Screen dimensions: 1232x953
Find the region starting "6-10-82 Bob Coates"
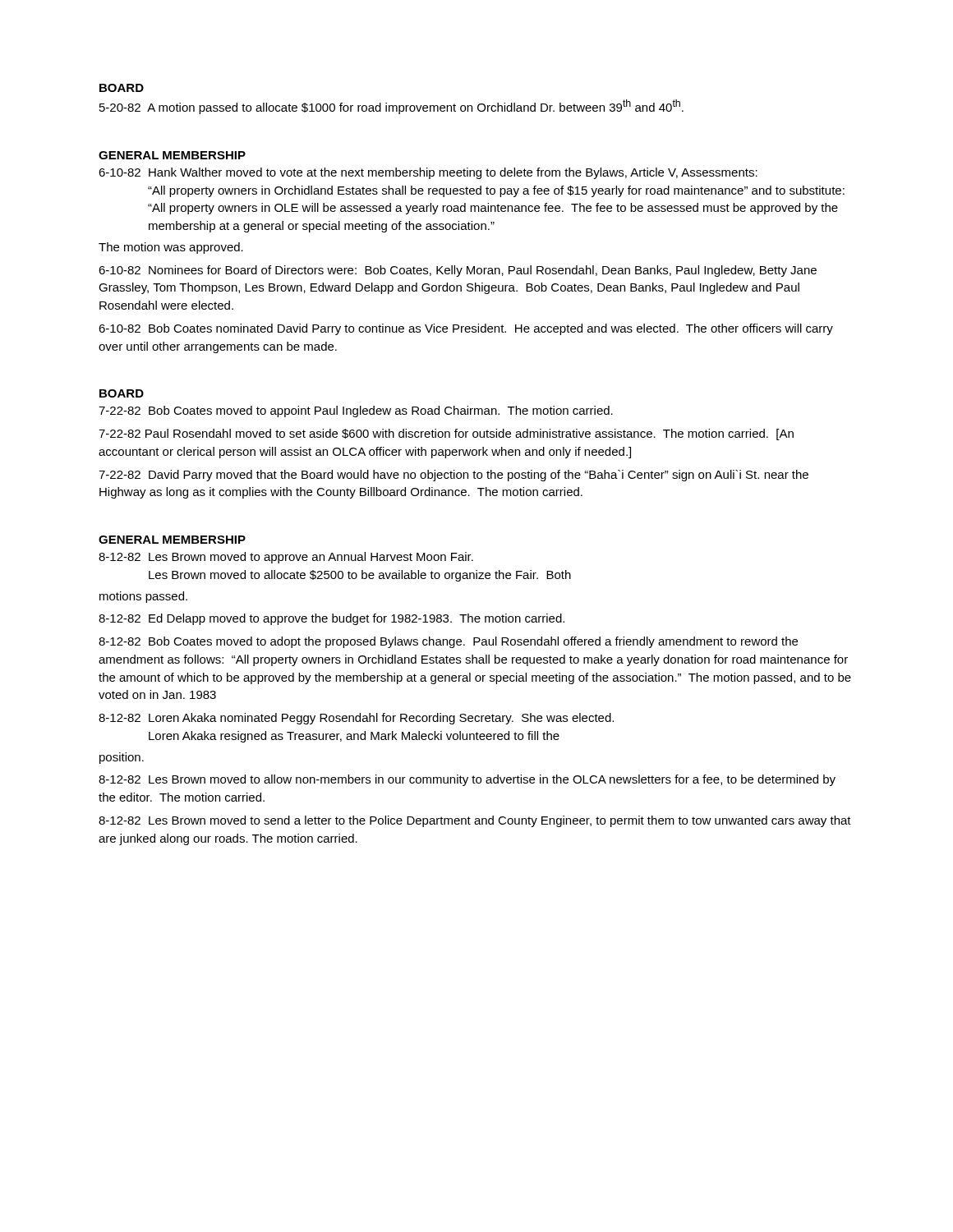tap(466, 337)
